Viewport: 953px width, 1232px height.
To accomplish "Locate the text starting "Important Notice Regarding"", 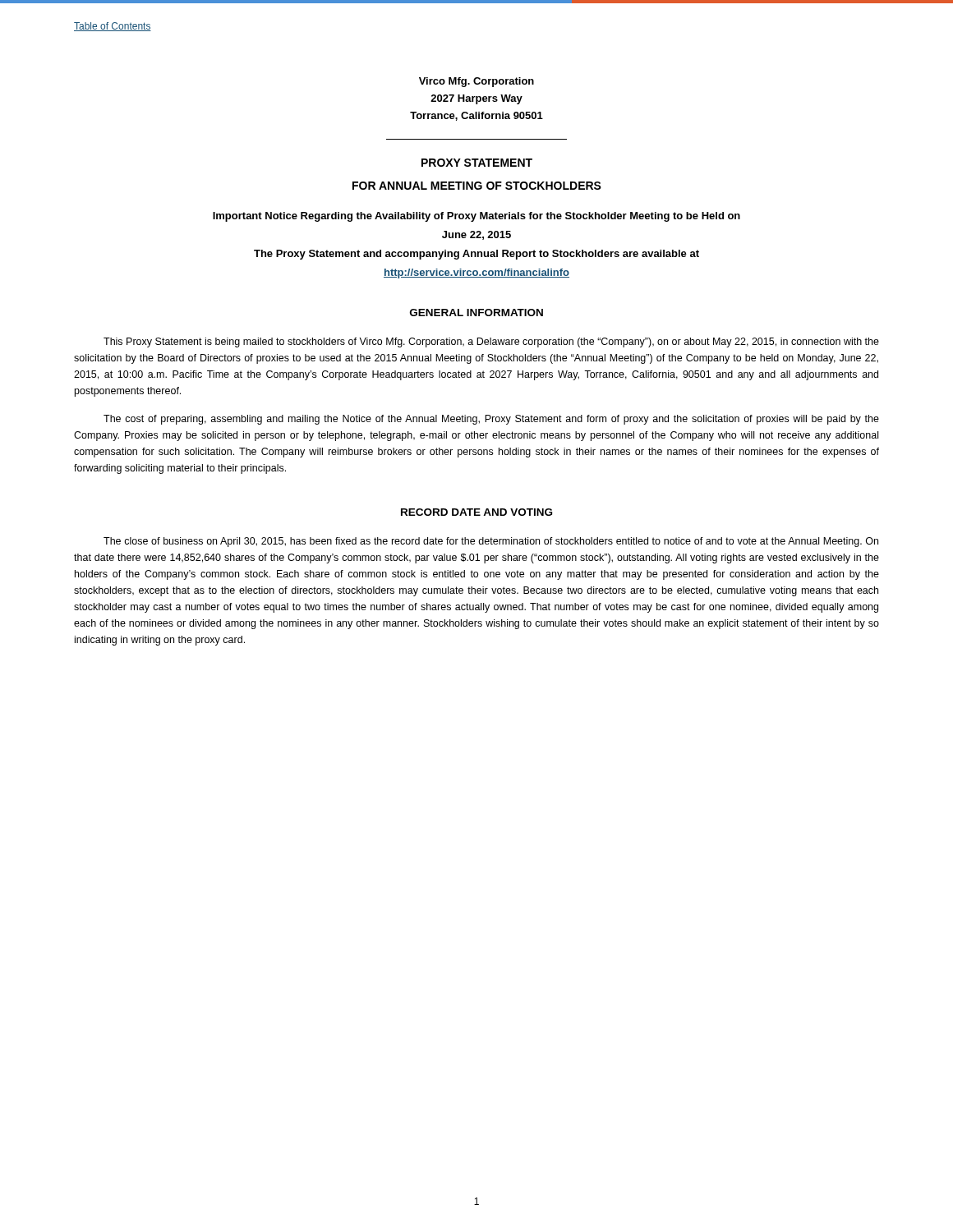I will click(x=476, y=244).
